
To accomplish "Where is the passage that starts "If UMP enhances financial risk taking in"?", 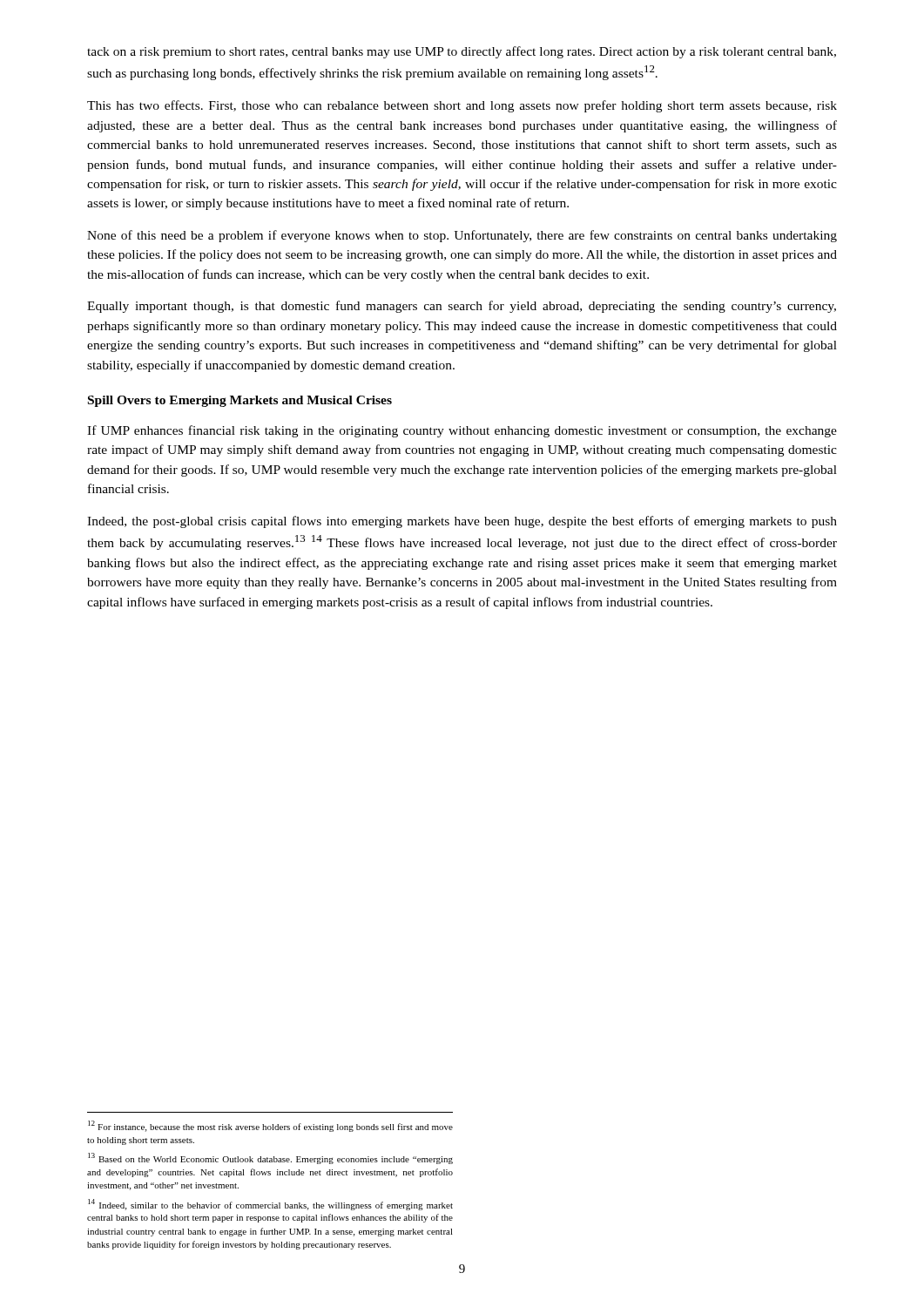I will [x=462, y=460].
